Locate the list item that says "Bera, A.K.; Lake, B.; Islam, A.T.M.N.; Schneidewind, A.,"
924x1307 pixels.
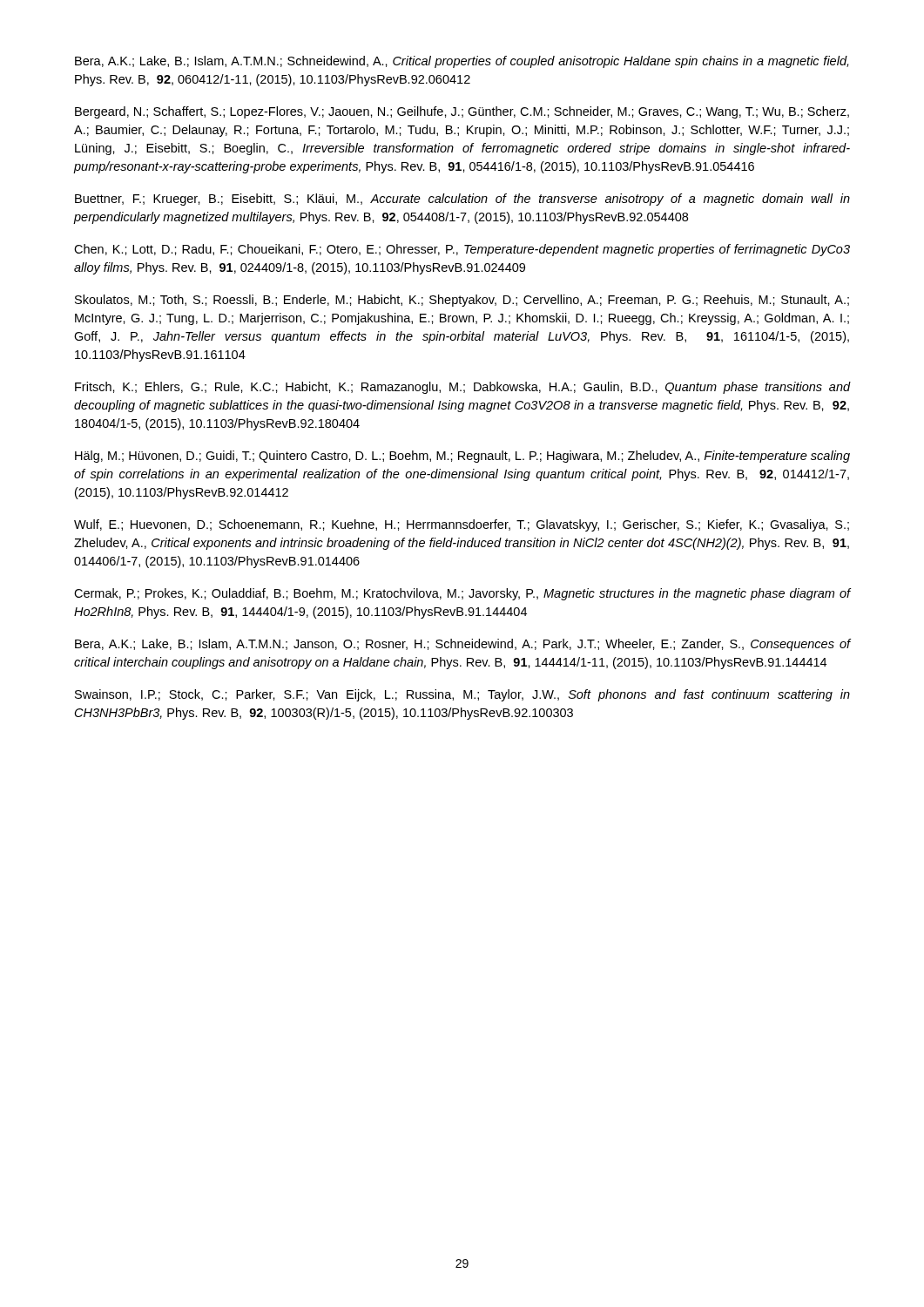(x=462, y=70)
